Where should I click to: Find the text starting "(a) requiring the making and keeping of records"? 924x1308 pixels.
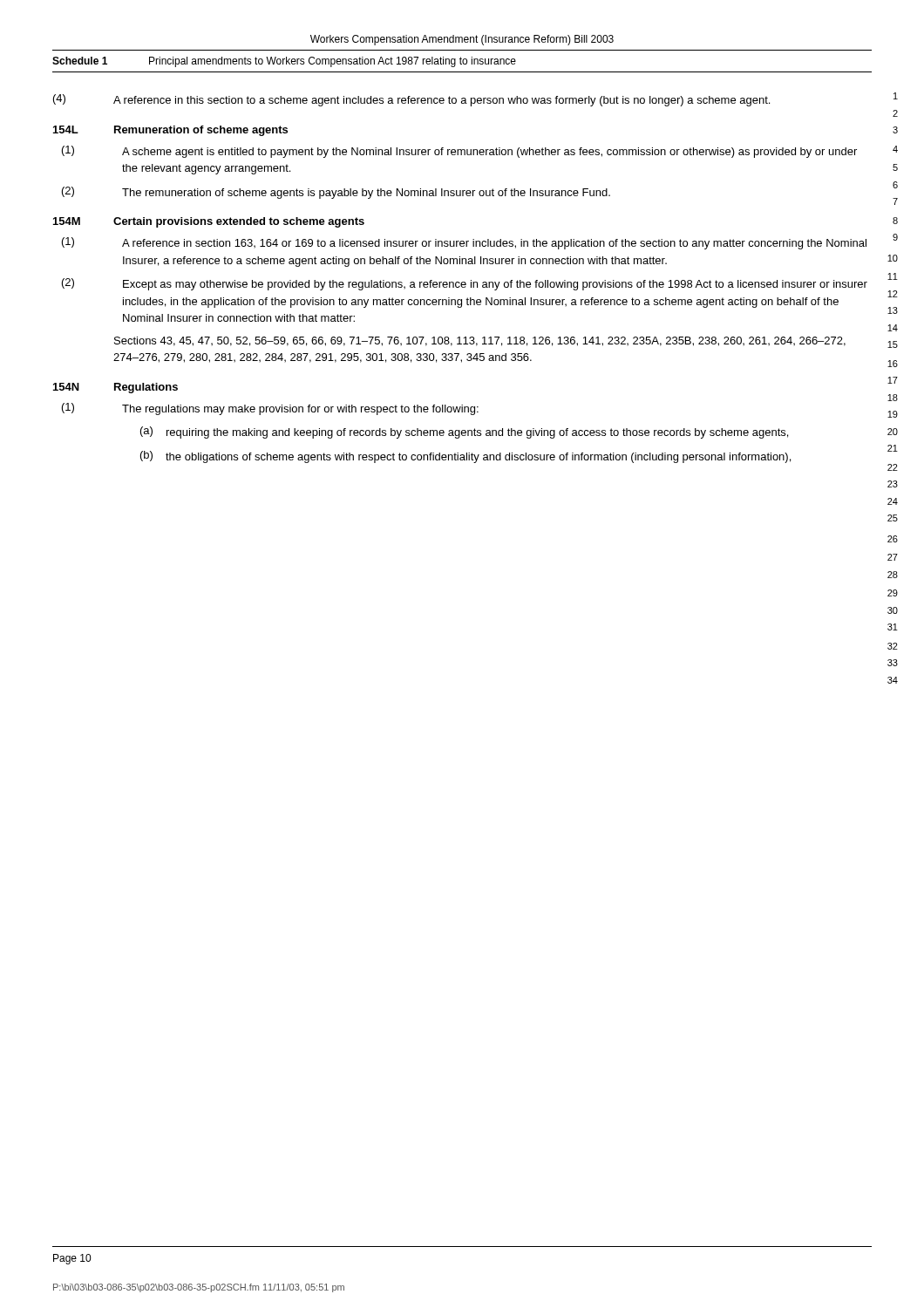point(506,432)
